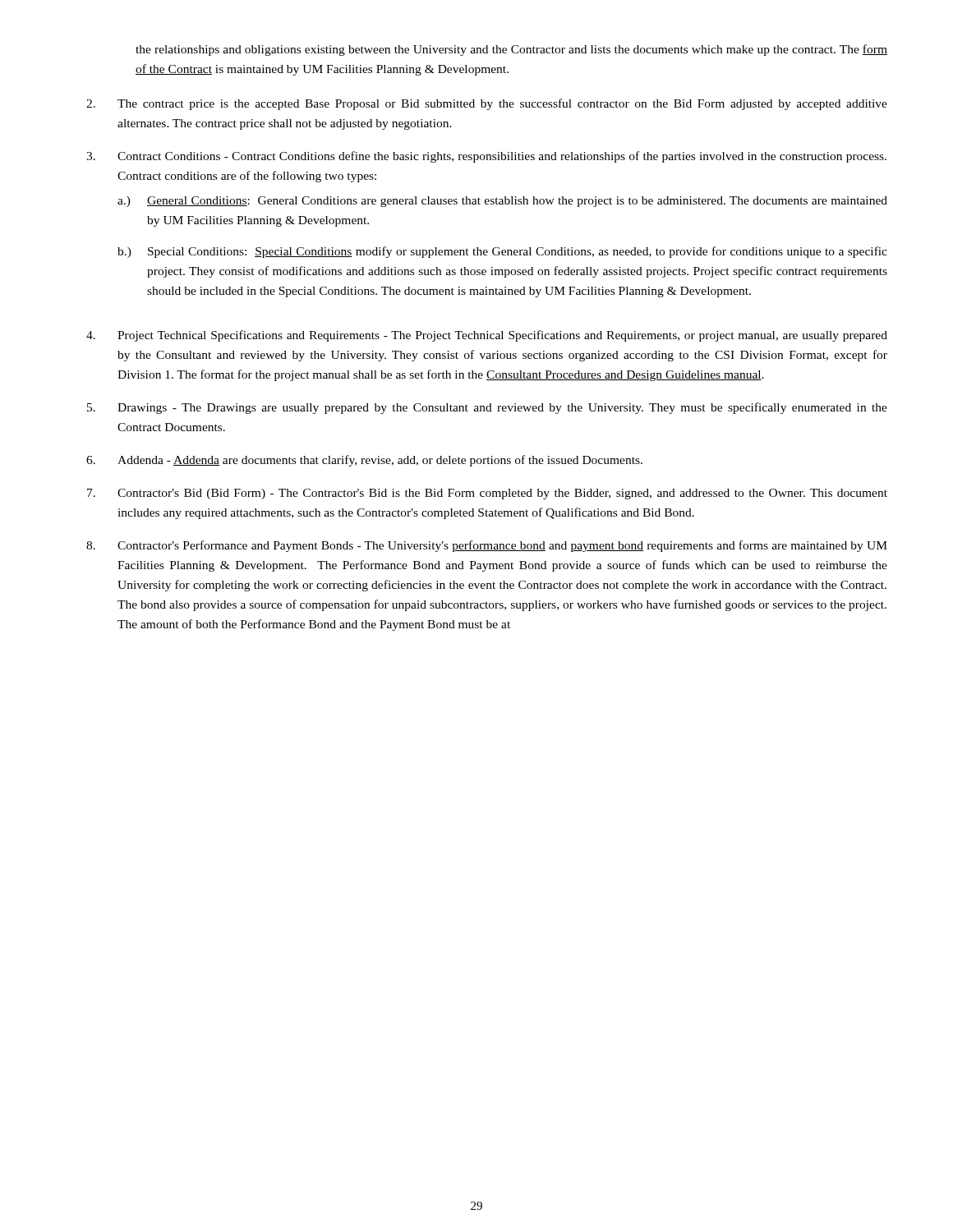Find the list item containing "6. Addenda - Addenda are documents"

coord(487,460)
